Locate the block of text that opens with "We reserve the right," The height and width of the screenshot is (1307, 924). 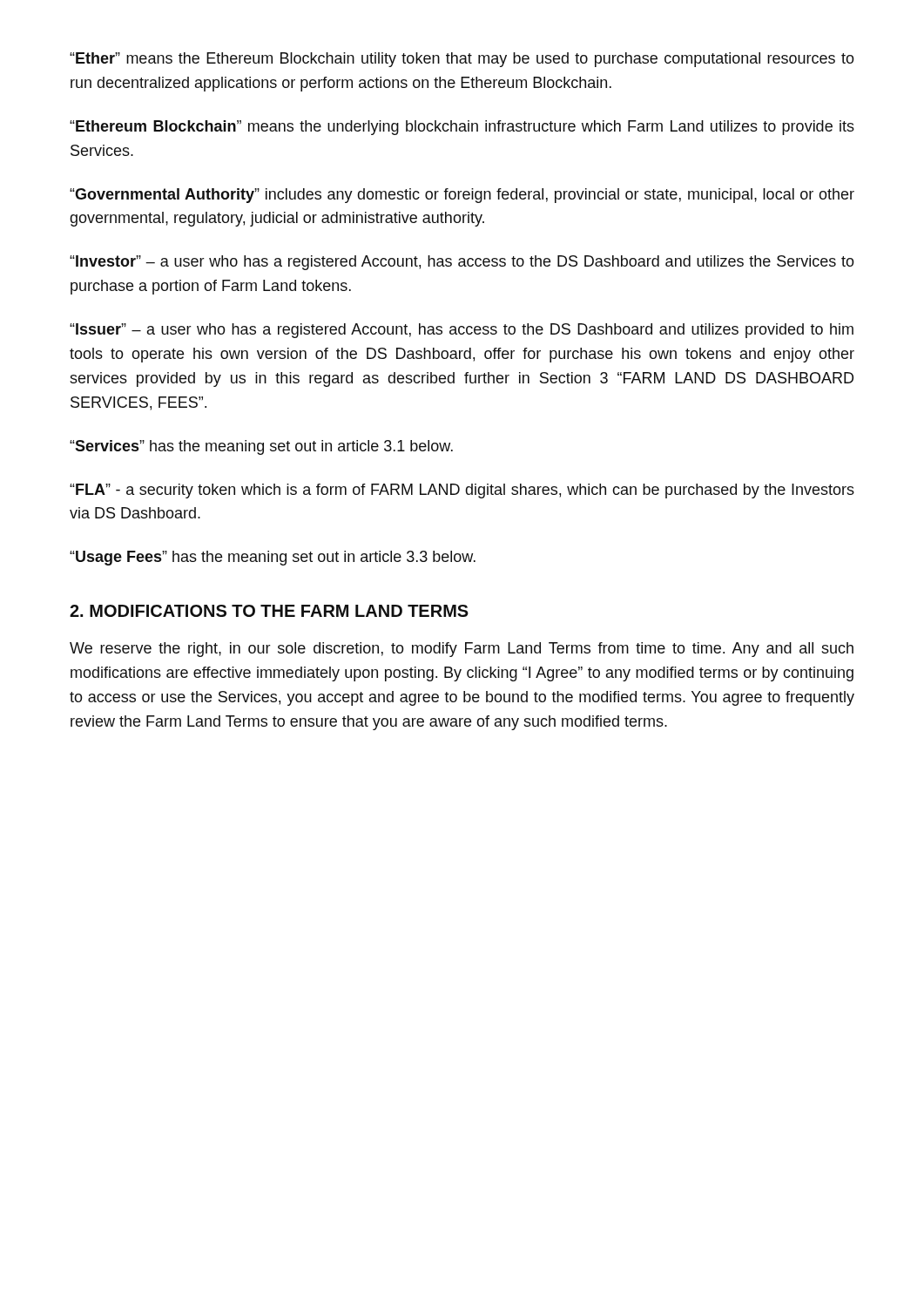462,685
